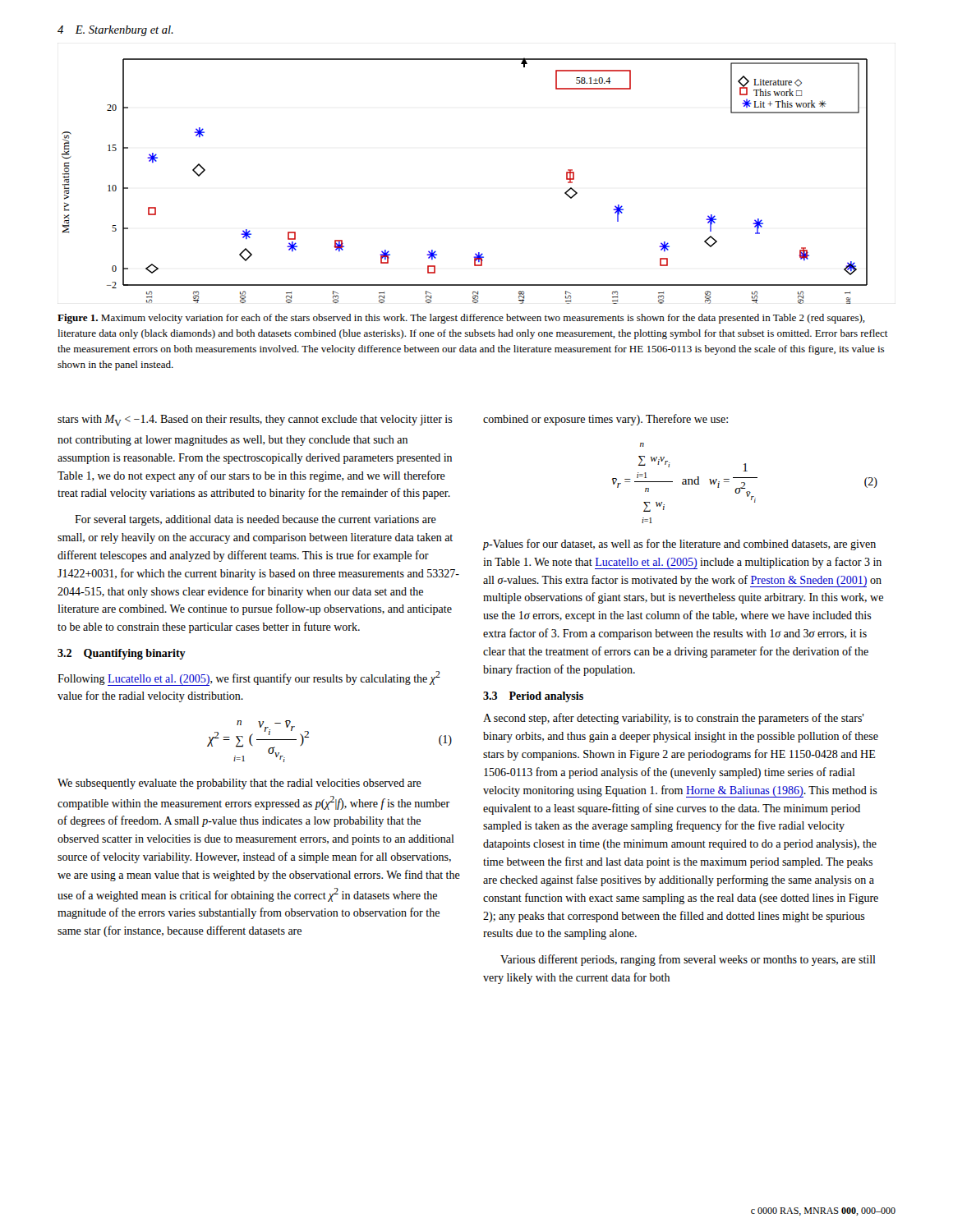Find the text block with the text "A second step,"
The width and height of the screenshot is (953, 1232).
pos(681,826)
